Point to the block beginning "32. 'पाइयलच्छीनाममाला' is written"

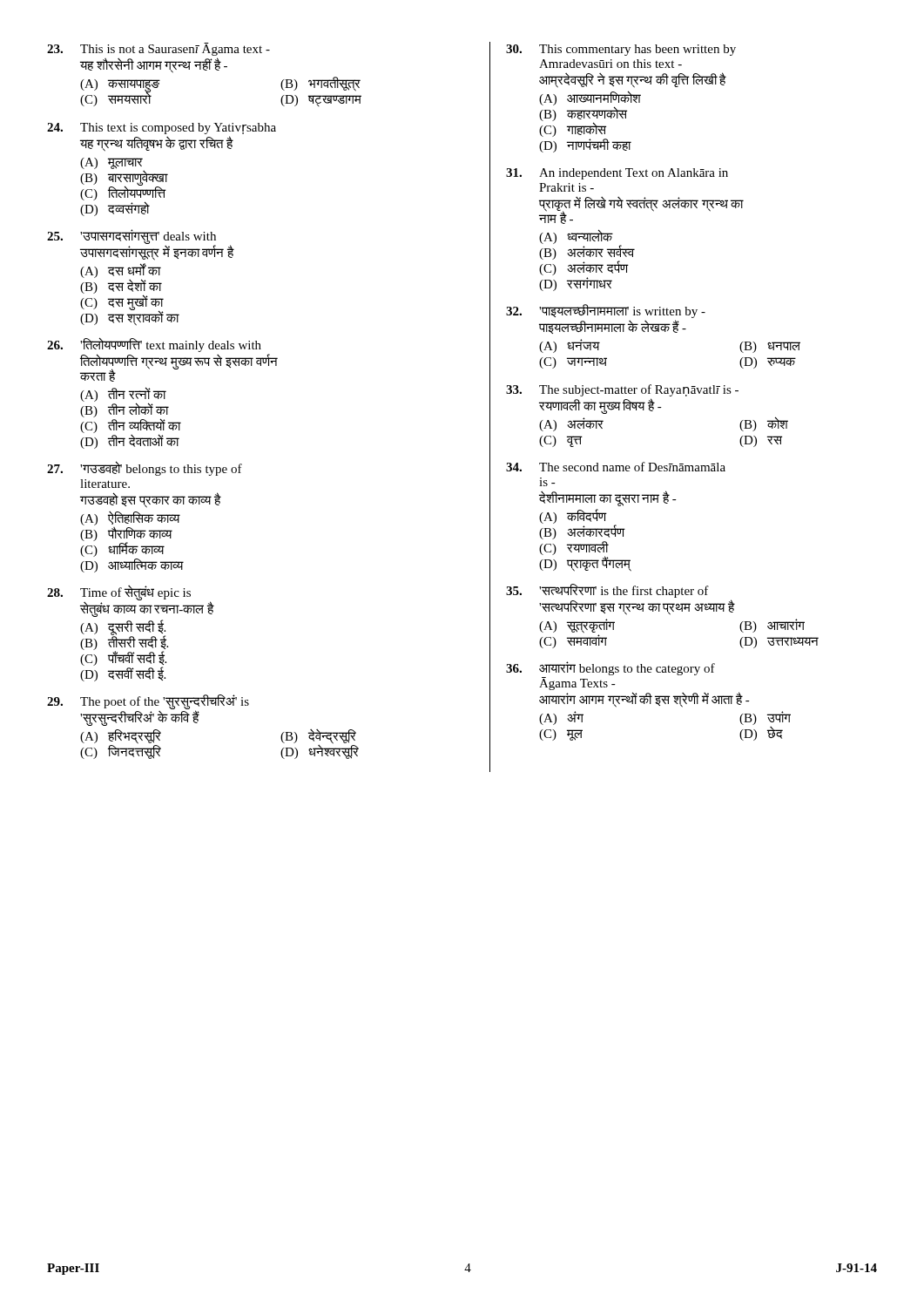click(x=606, y=311)
